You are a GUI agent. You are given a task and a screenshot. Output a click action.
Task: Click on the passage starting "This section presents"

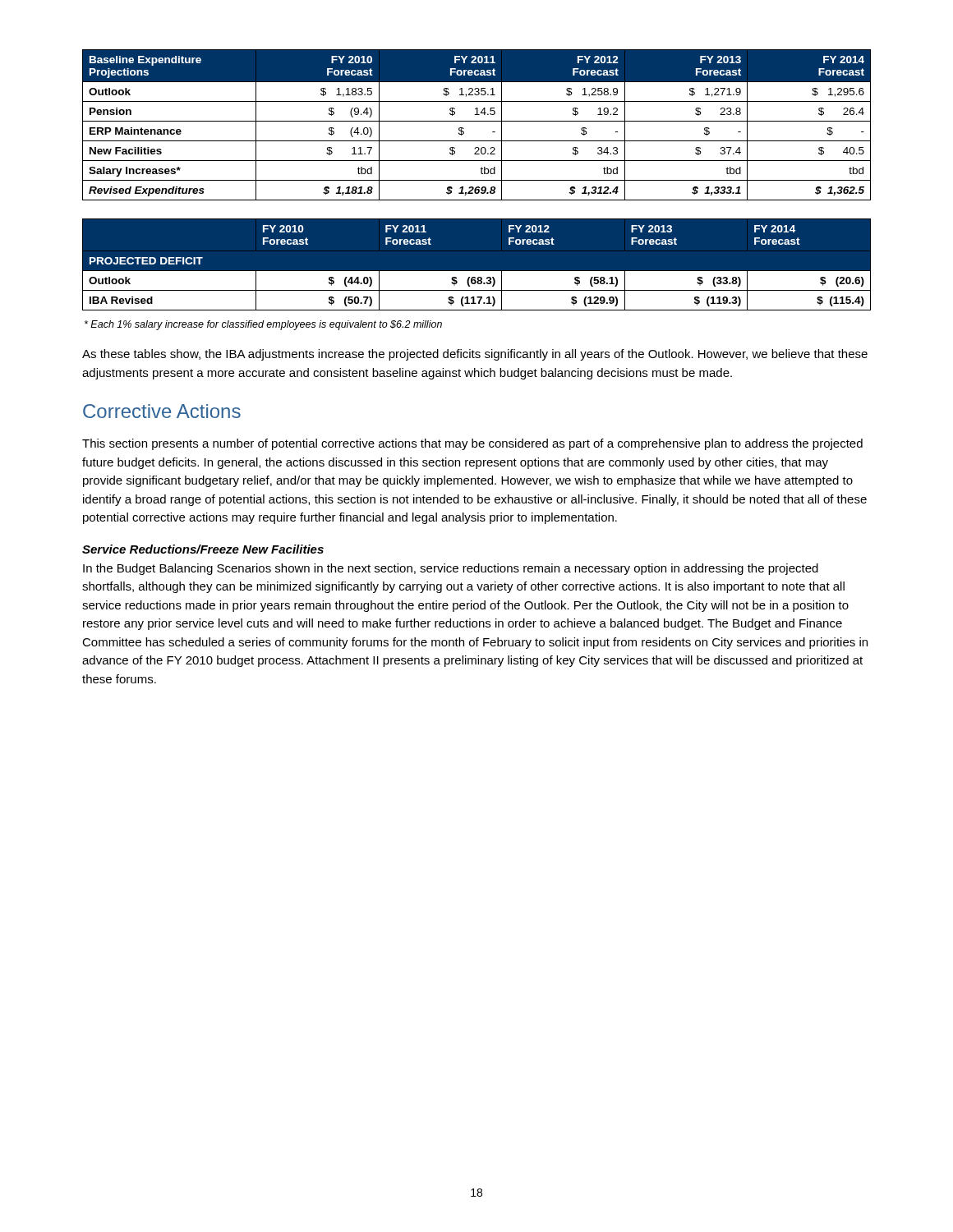coord(475,480)
